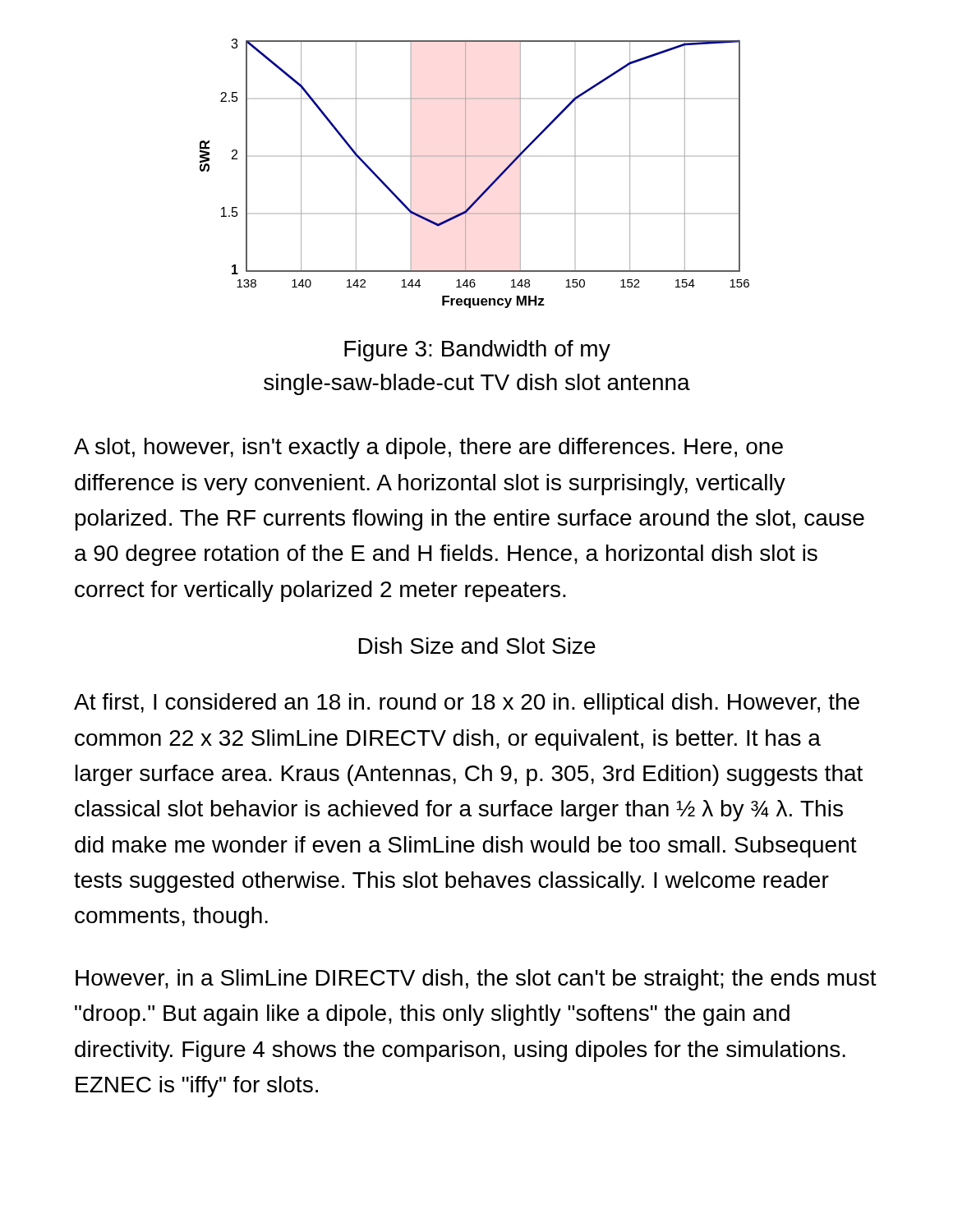Find the region starting "Figure 3: Bandwidth of my single-saw-blade-cut TV"
This screenshot has height=1232, width=953.
(x=476, y=365)
